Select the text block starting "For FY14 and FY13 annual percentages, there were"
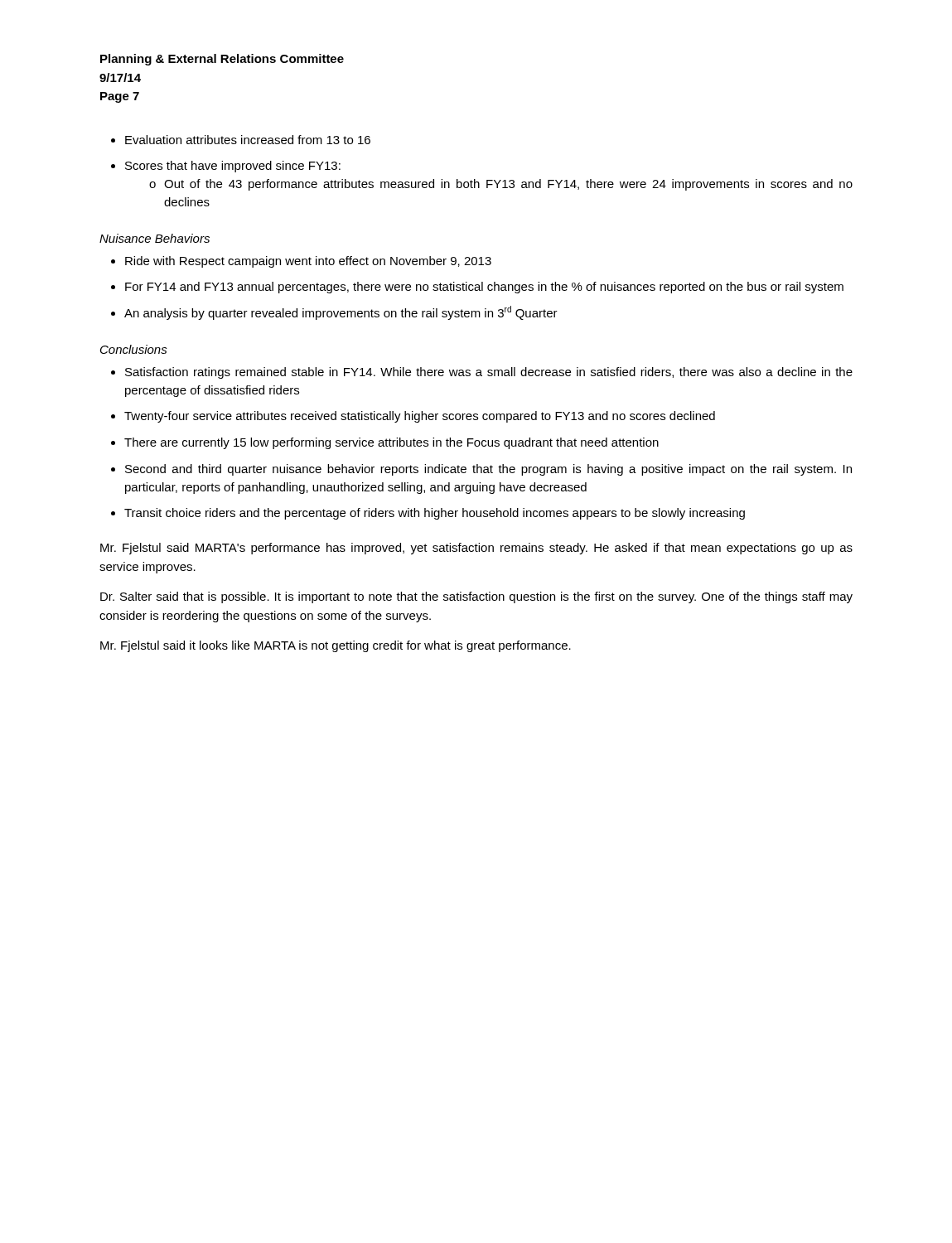 484,287
